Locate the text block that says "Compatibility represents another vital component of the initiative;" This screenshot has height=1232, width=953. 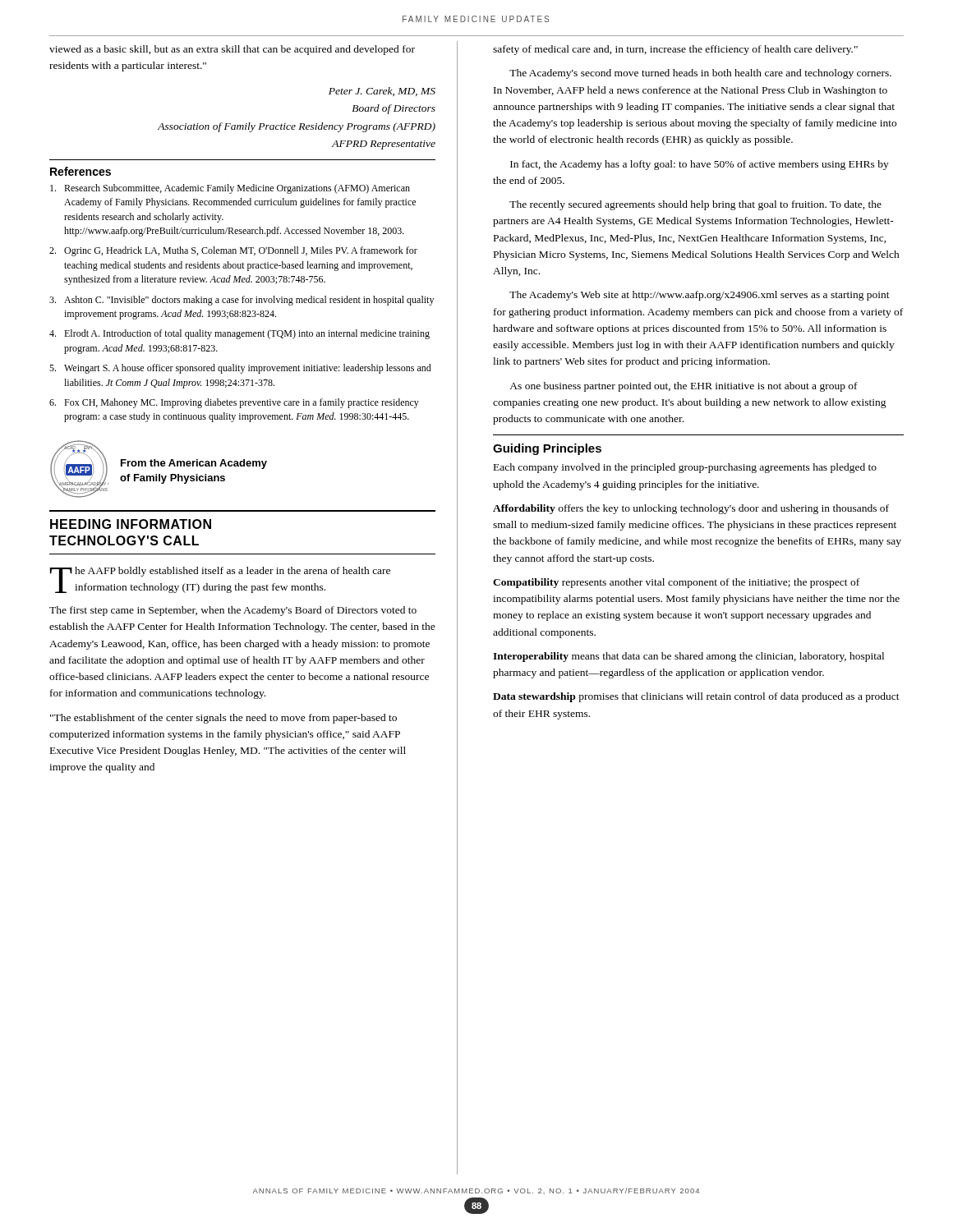click(696, 607)
